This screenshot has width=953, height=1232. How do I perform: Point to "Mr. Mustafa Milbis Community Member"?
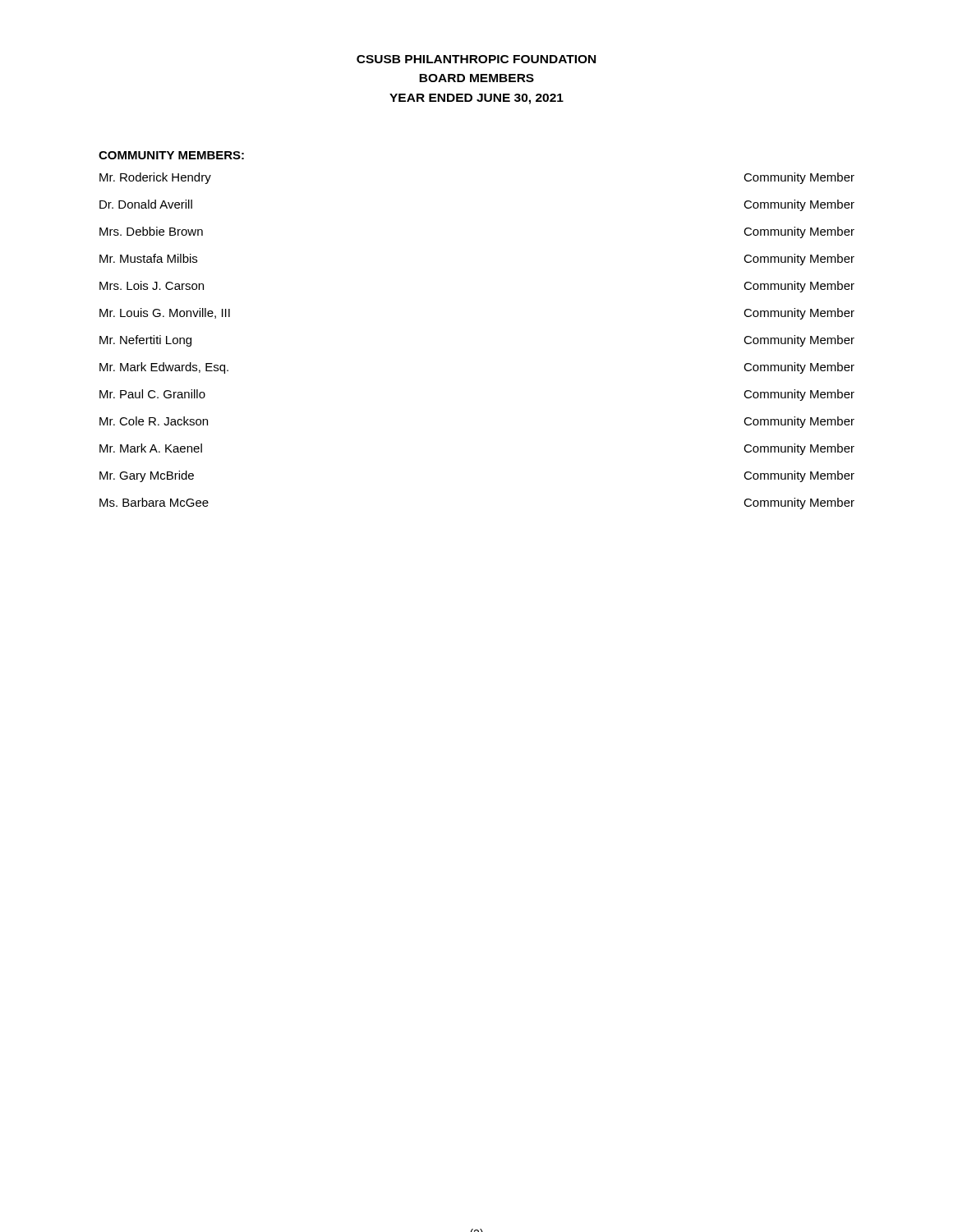coord(150,259)
